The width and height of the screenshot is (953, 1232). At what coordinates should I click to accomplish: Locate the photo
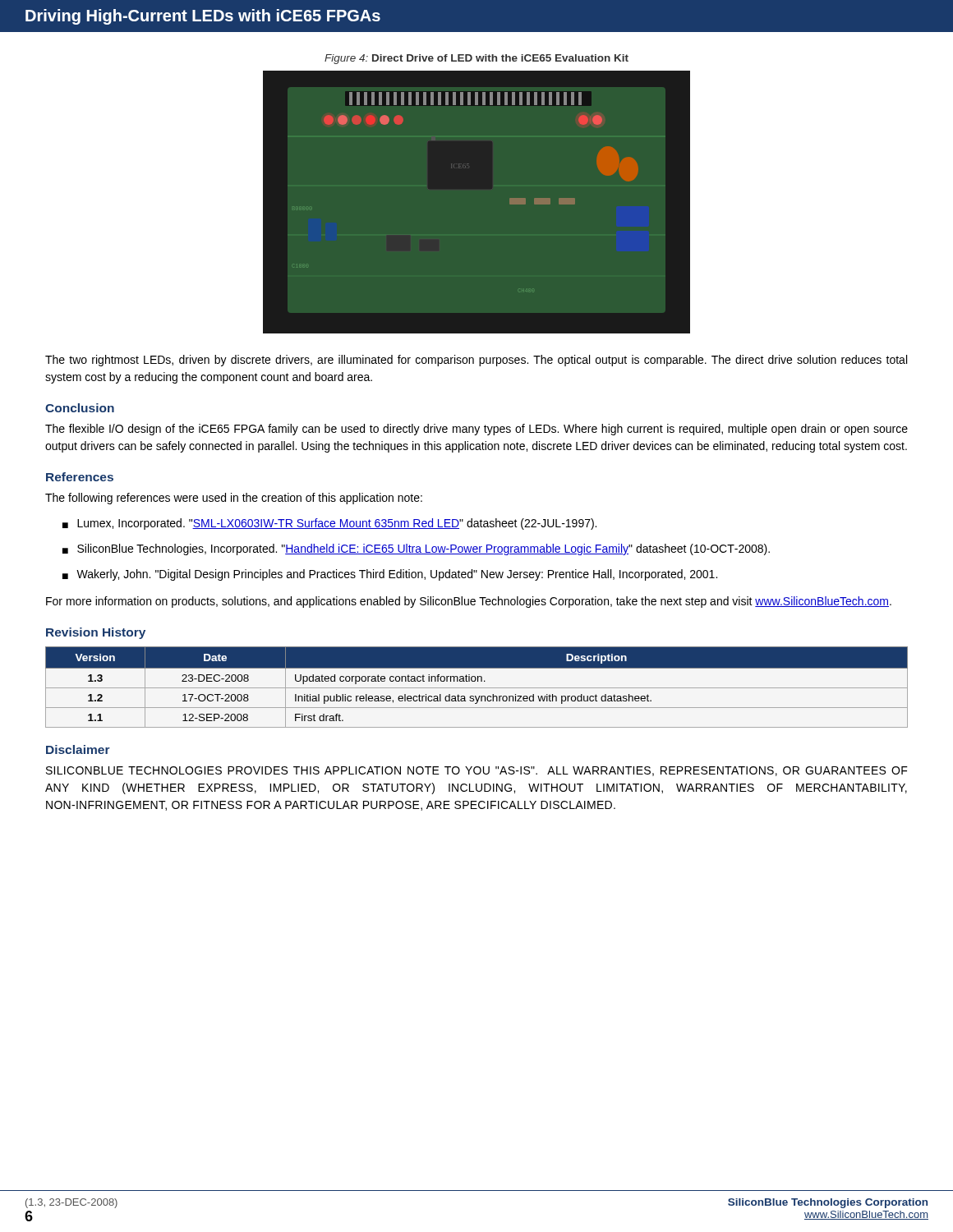pyautogui.click(x=476, y=204)
